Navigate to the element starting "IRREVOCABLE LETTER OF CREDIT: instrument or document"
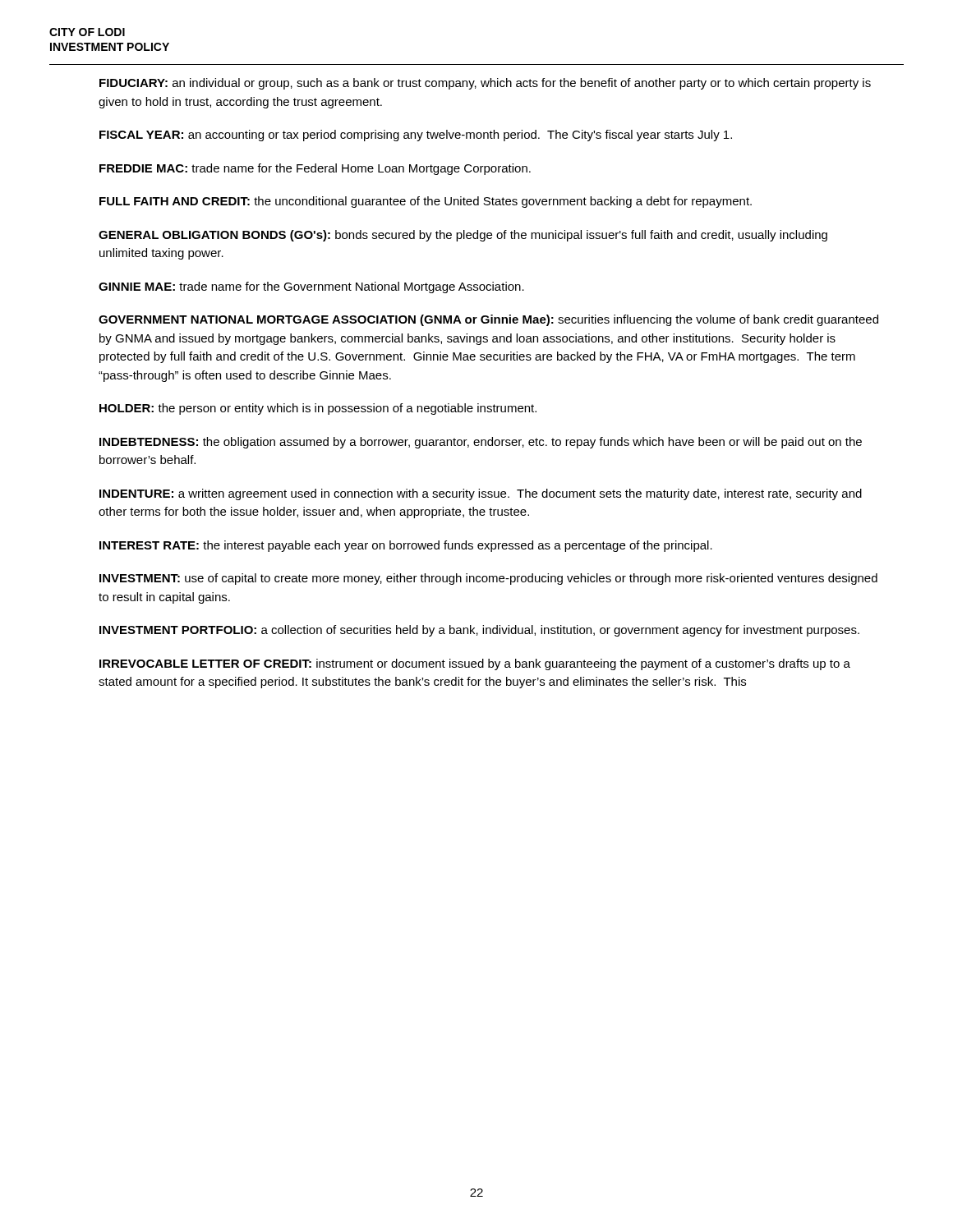 (474, 672)
